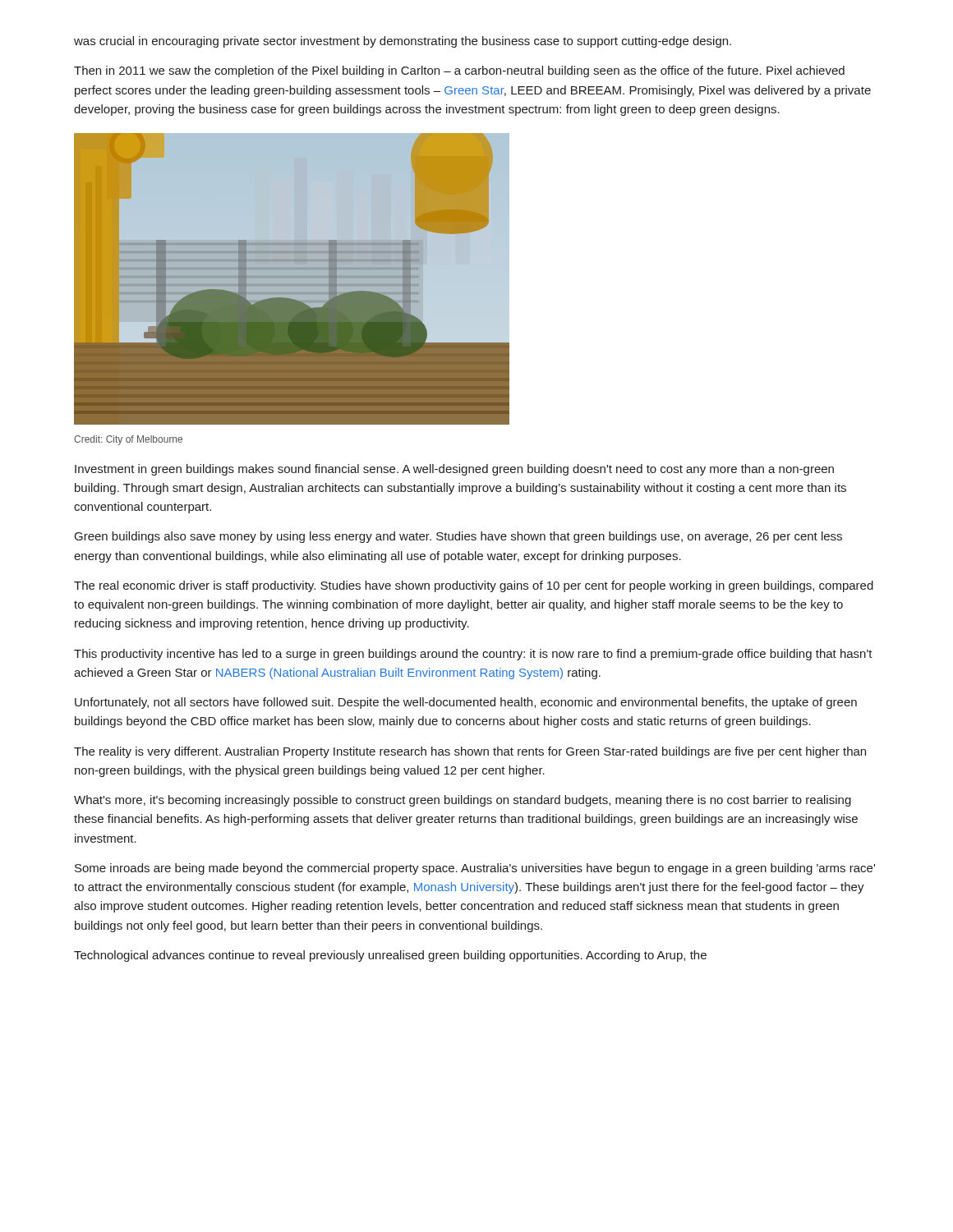This screenshot has height=1232, width=953.
Task: Click on the text starting "The real economic driver is staff productivity."
Action: point(476,604)
